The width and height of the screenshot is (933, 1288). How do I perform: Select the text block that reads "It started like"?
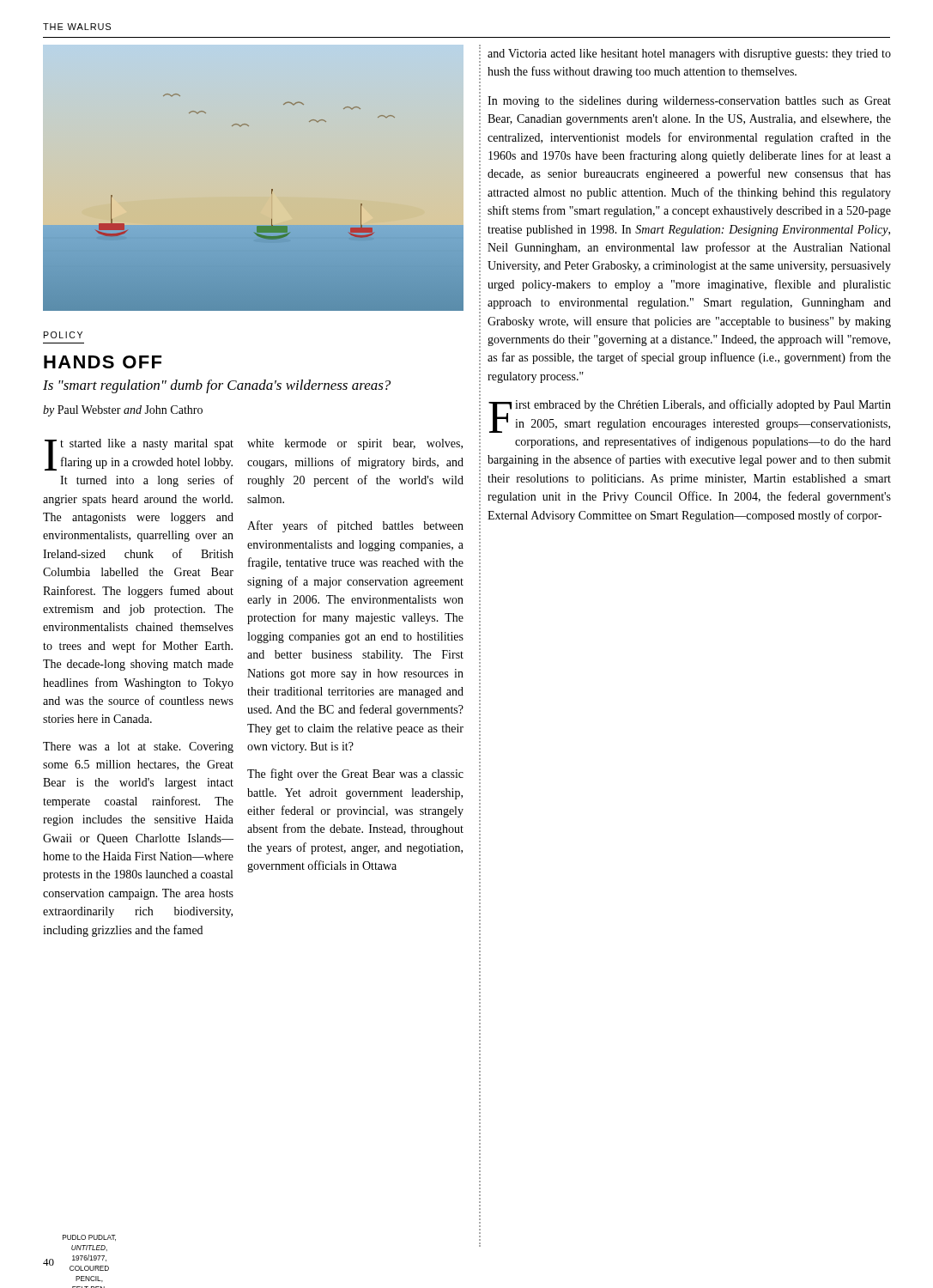point(138,687)
